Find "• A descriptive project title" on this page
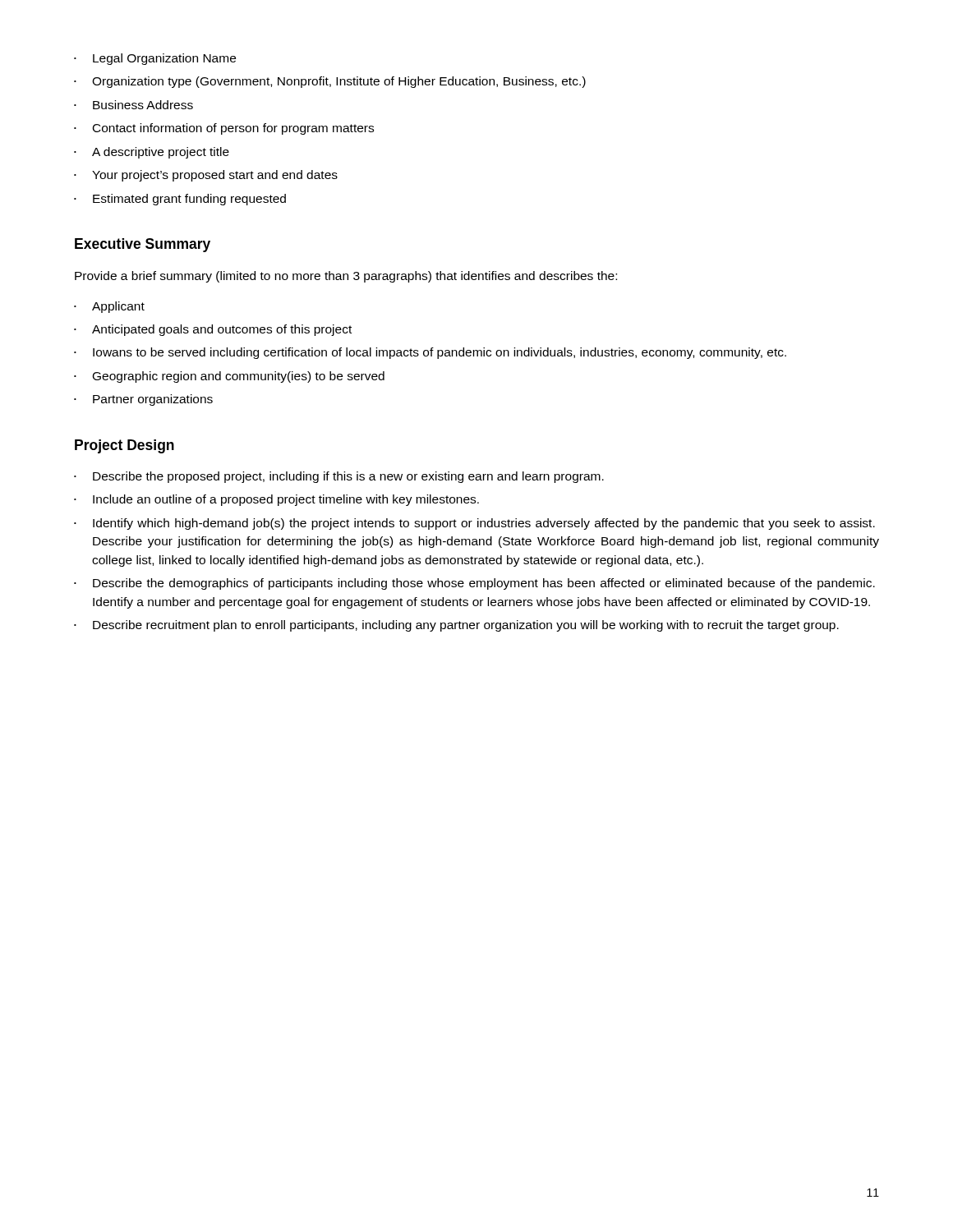953x1232 pixels. 152,153
